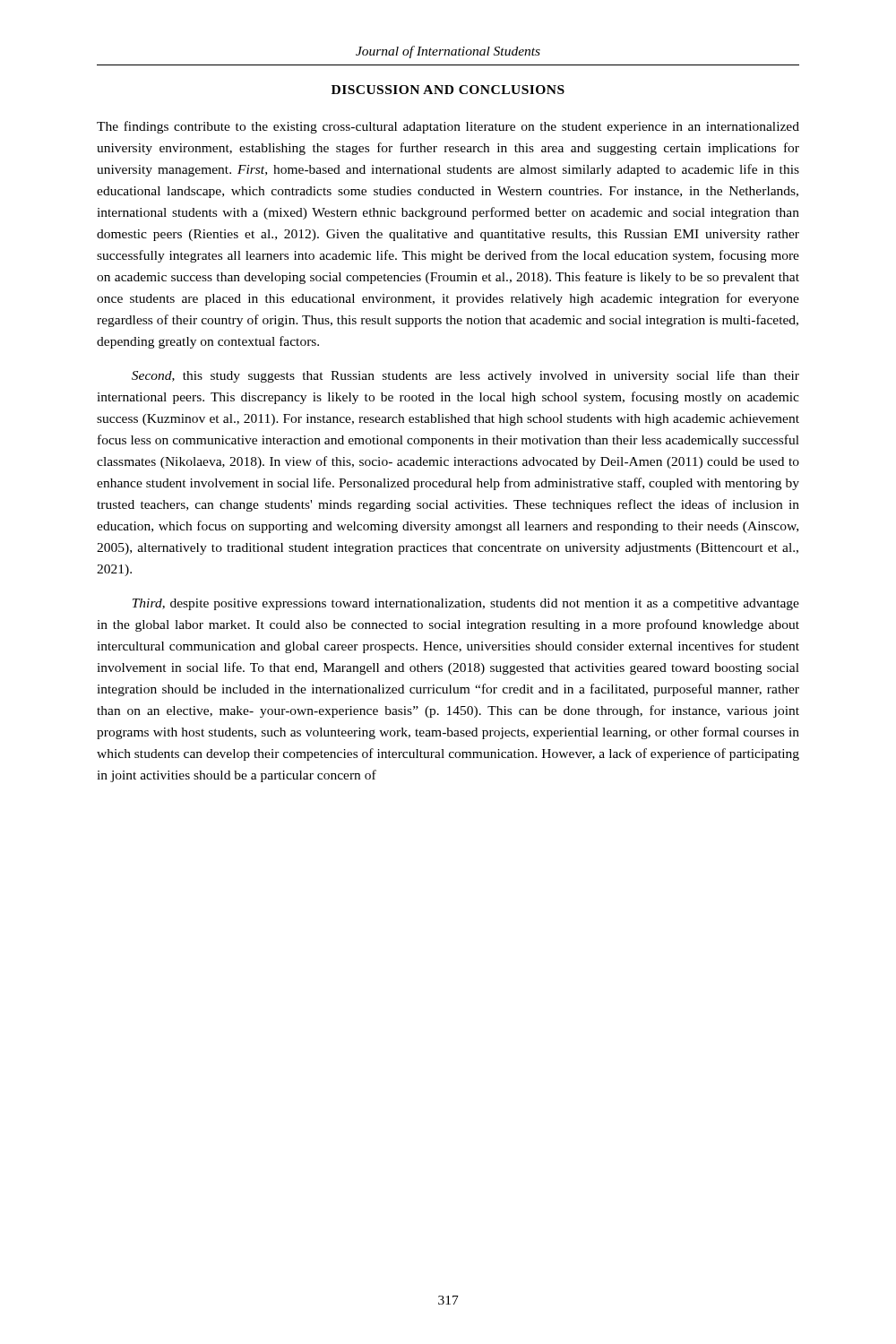Locate the element starting "Second, this study suggests that Russian students"
The image size is (896, 1344).
click(448, 472)
